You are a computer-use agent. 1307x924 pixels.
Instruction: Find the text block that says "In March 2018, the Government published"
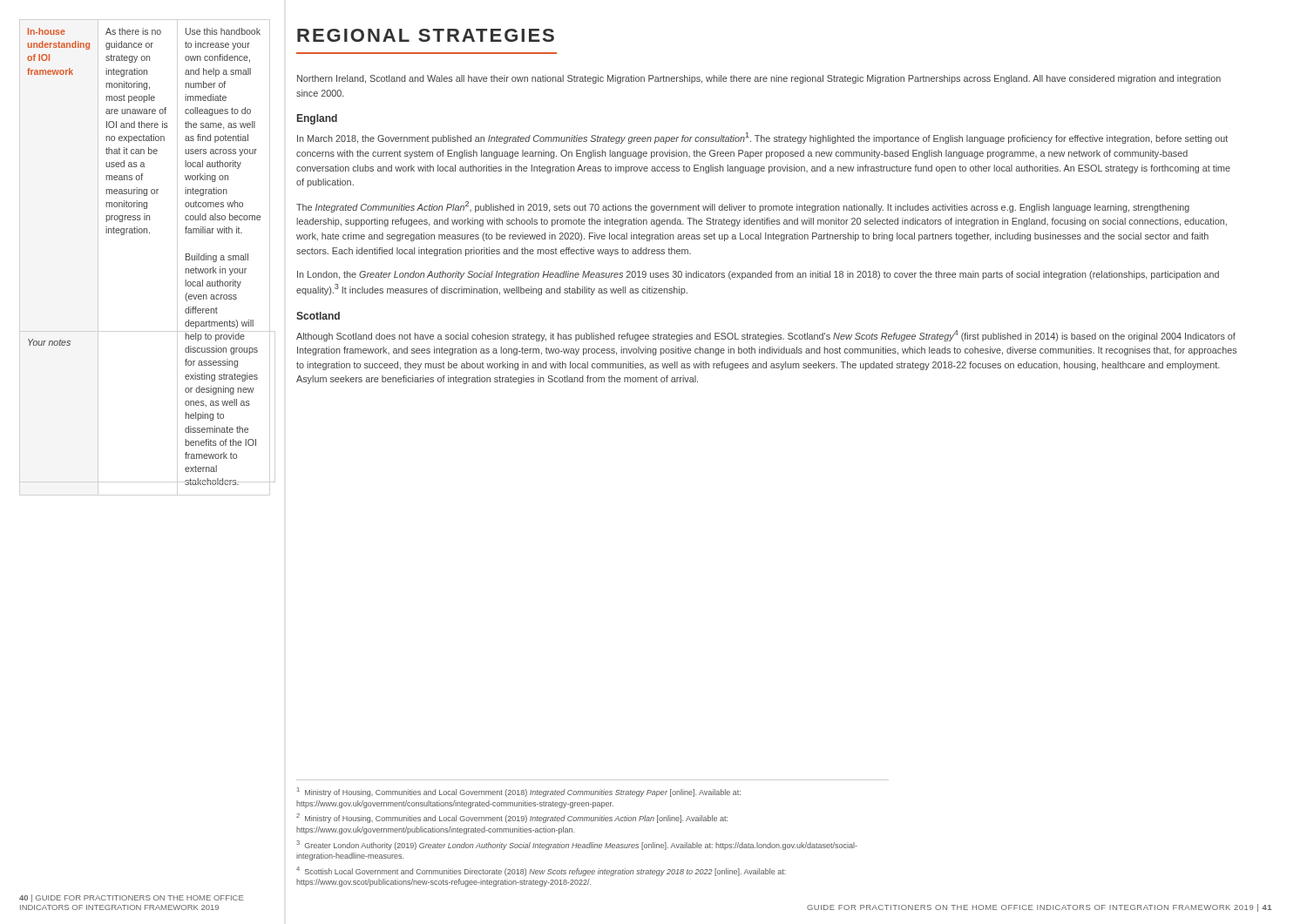(x=763, y=159)
